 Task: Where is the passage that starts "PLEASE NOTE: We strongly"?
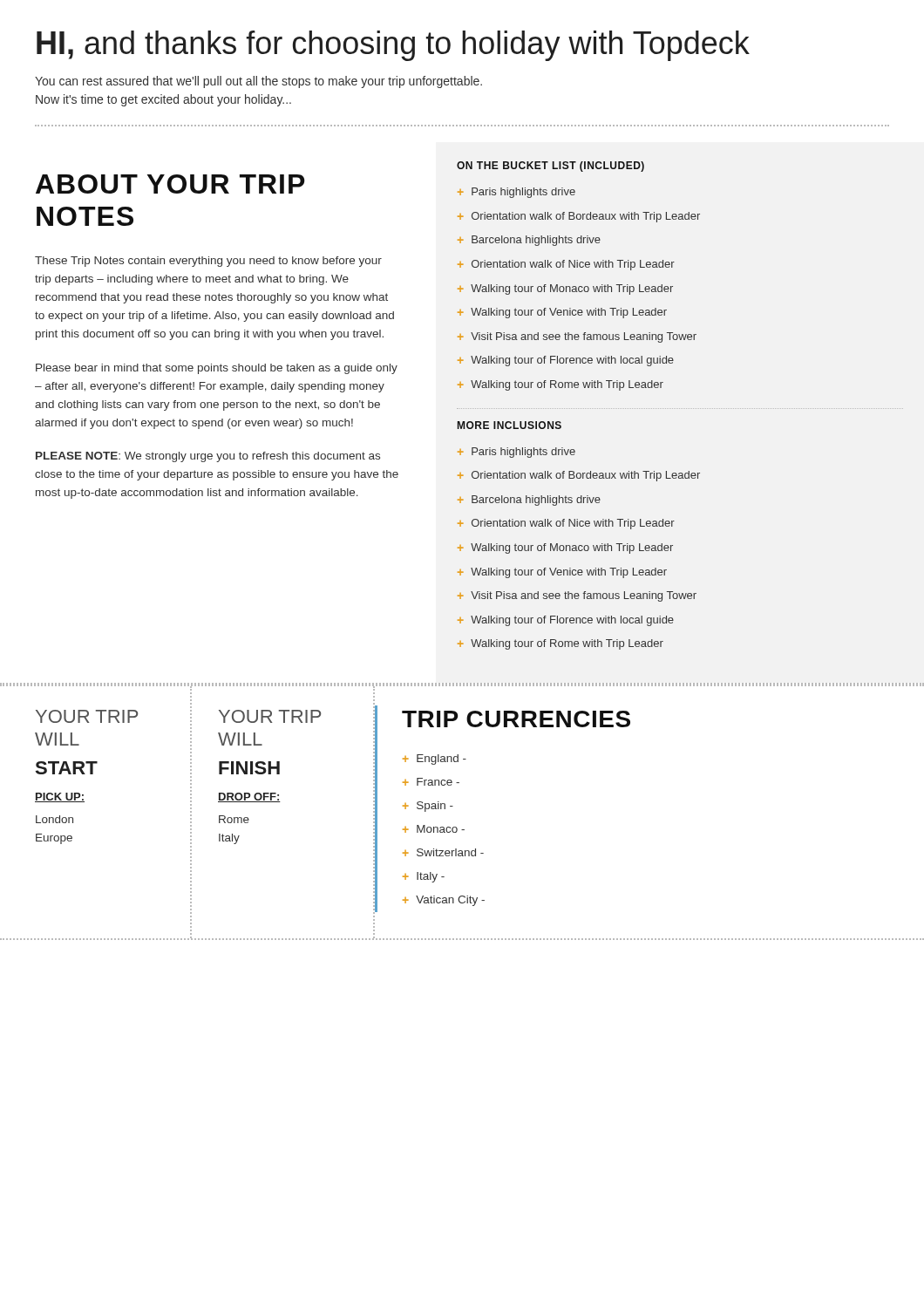point(218,475)
